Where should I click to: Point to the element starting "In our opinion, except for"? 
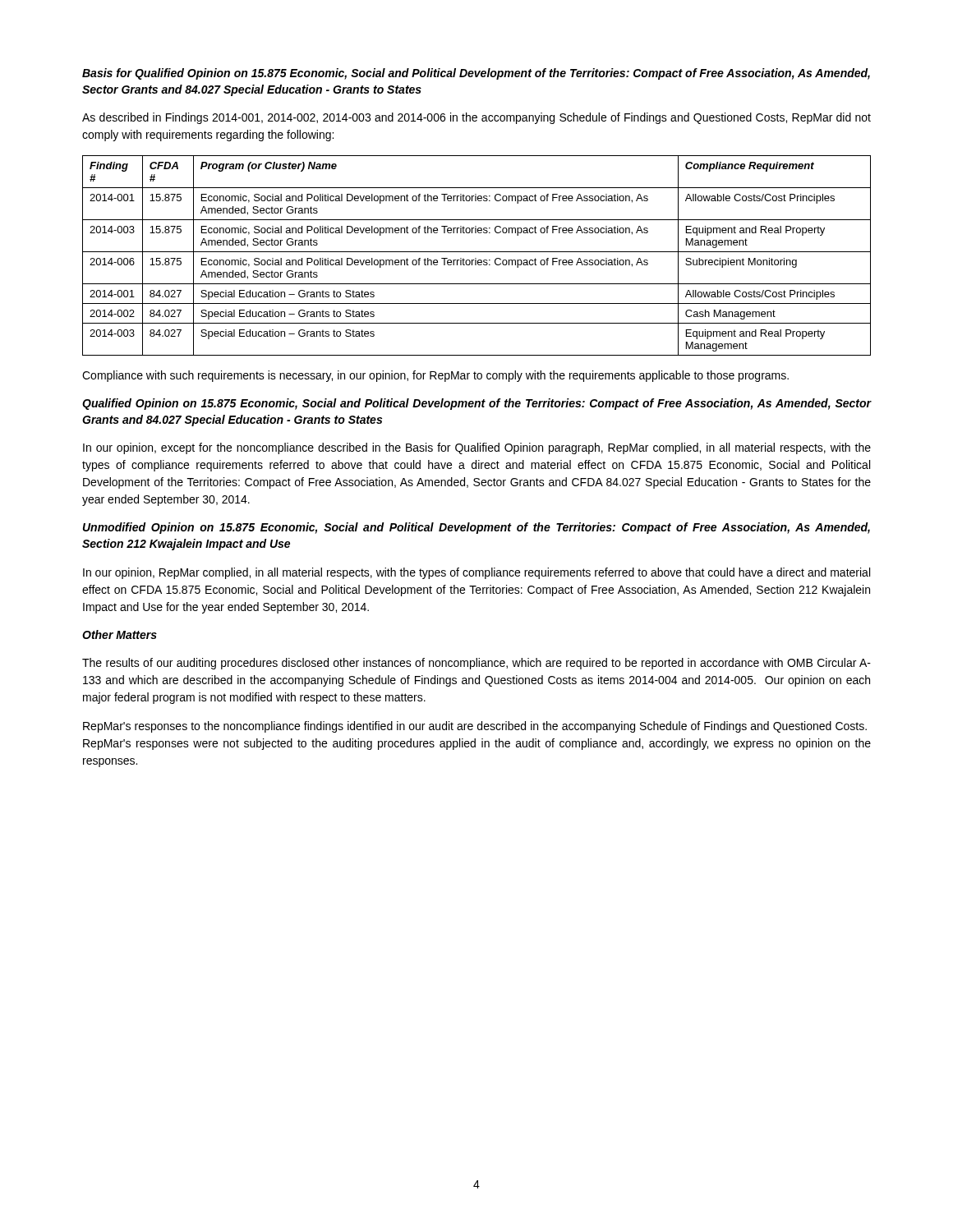point(476,474)
